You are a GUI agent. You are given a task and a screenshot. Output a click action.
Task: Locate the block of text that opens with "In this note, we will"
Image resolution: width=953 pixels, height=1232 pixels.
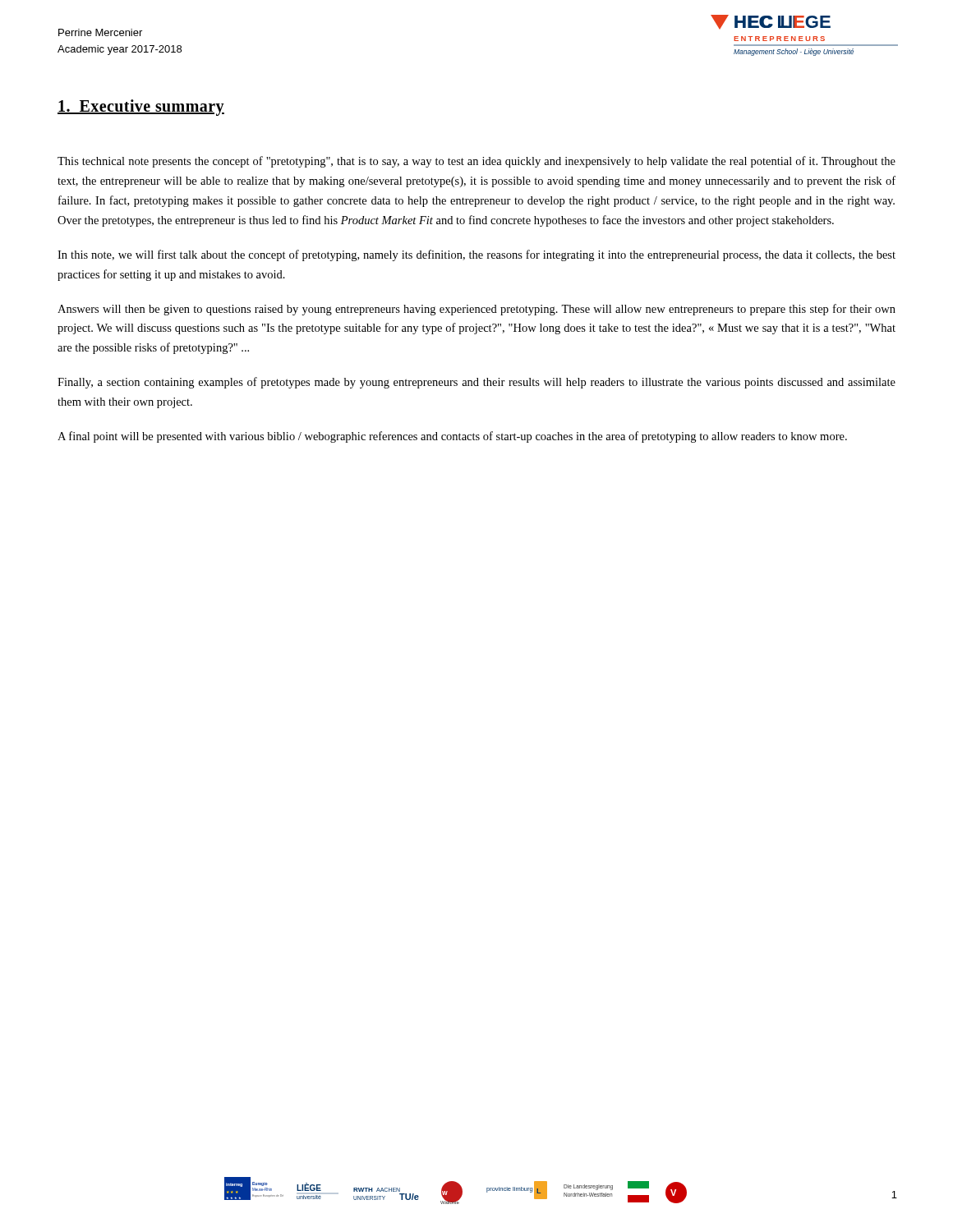476,264
